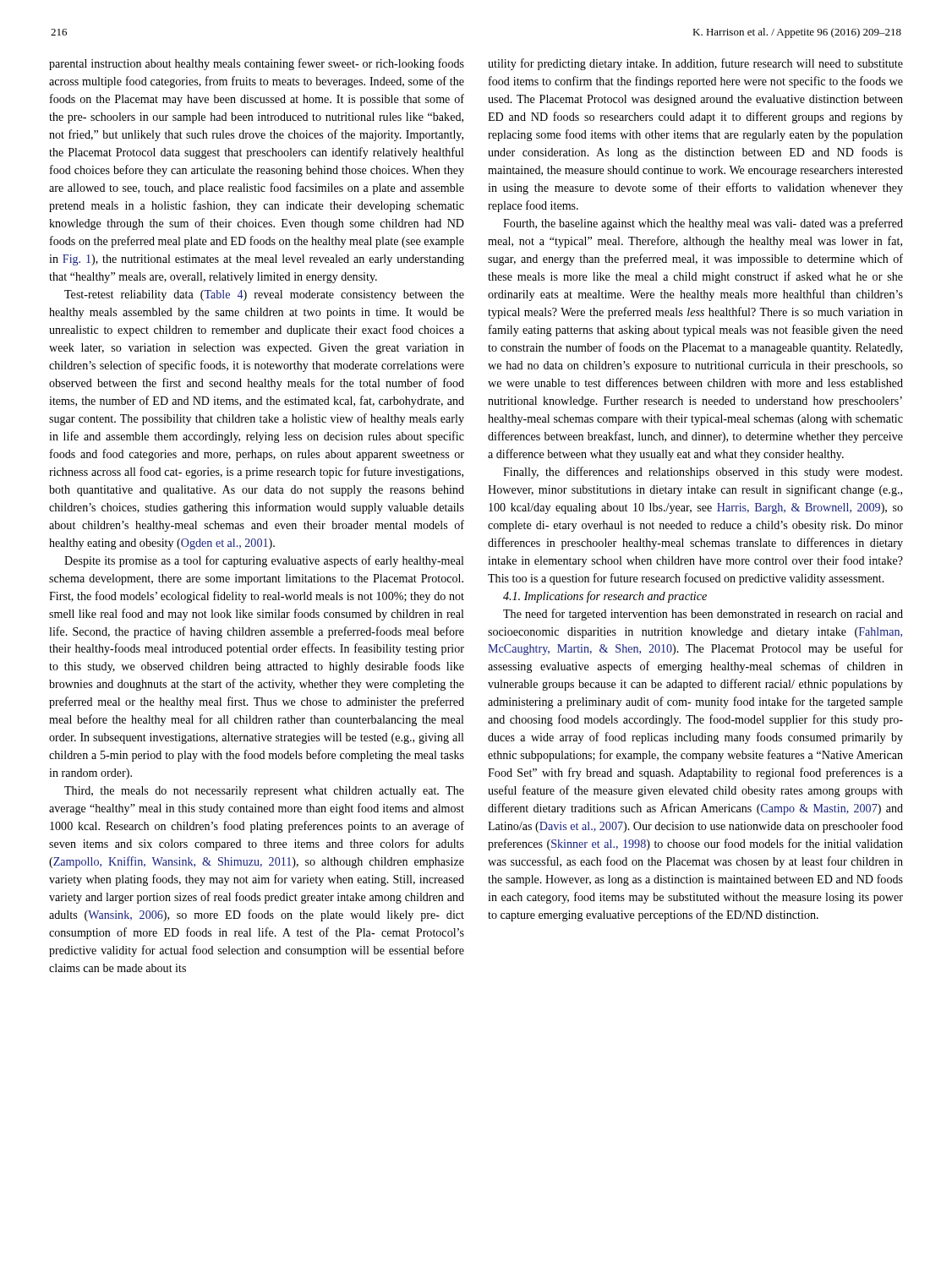Click the passage that begins "Test-retest reliability data (Table"
This screenshot has height=1268, width=952.
(257, 419)
